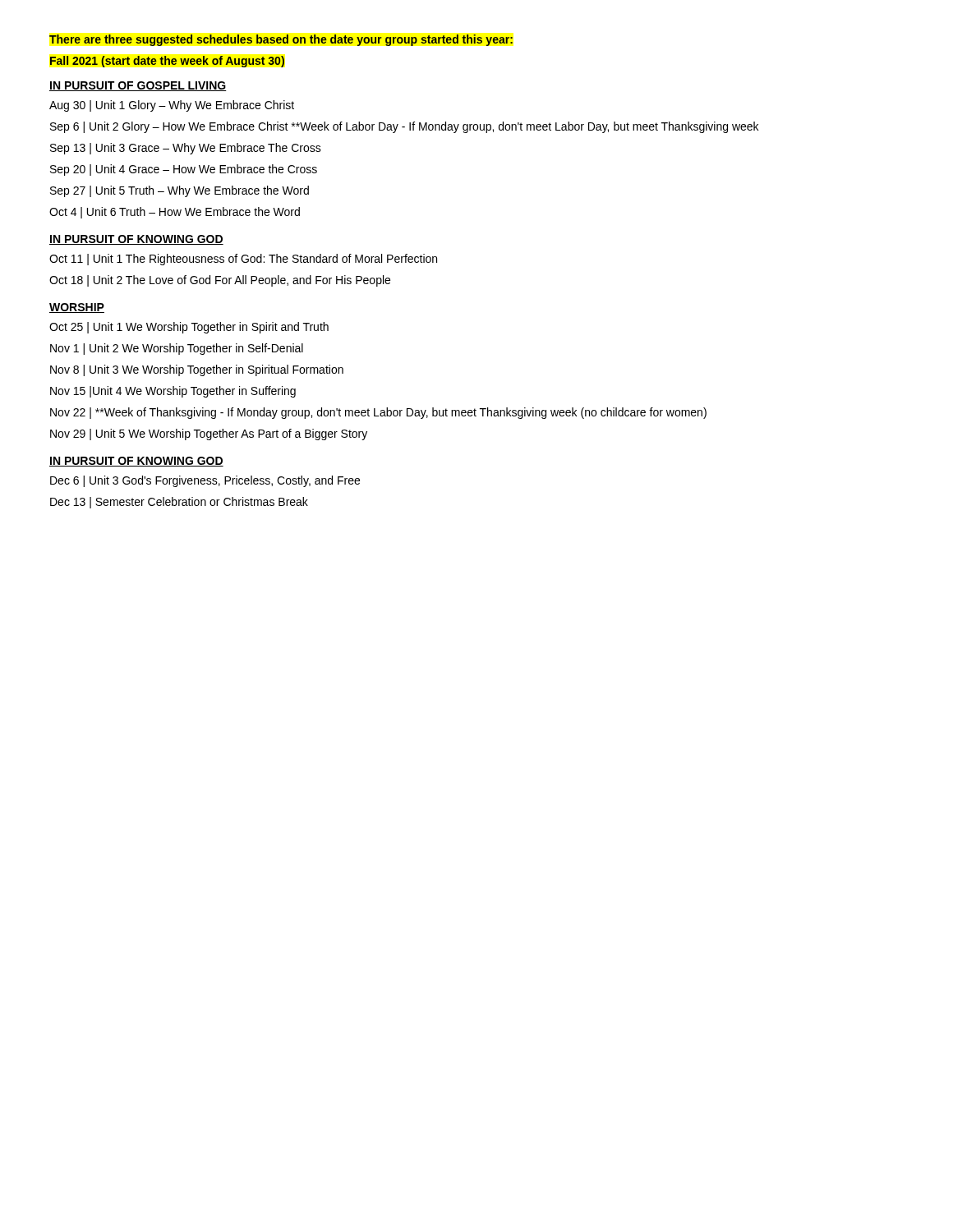Find the list item that says "Dec 6 | Unit"

coord(205,480)
